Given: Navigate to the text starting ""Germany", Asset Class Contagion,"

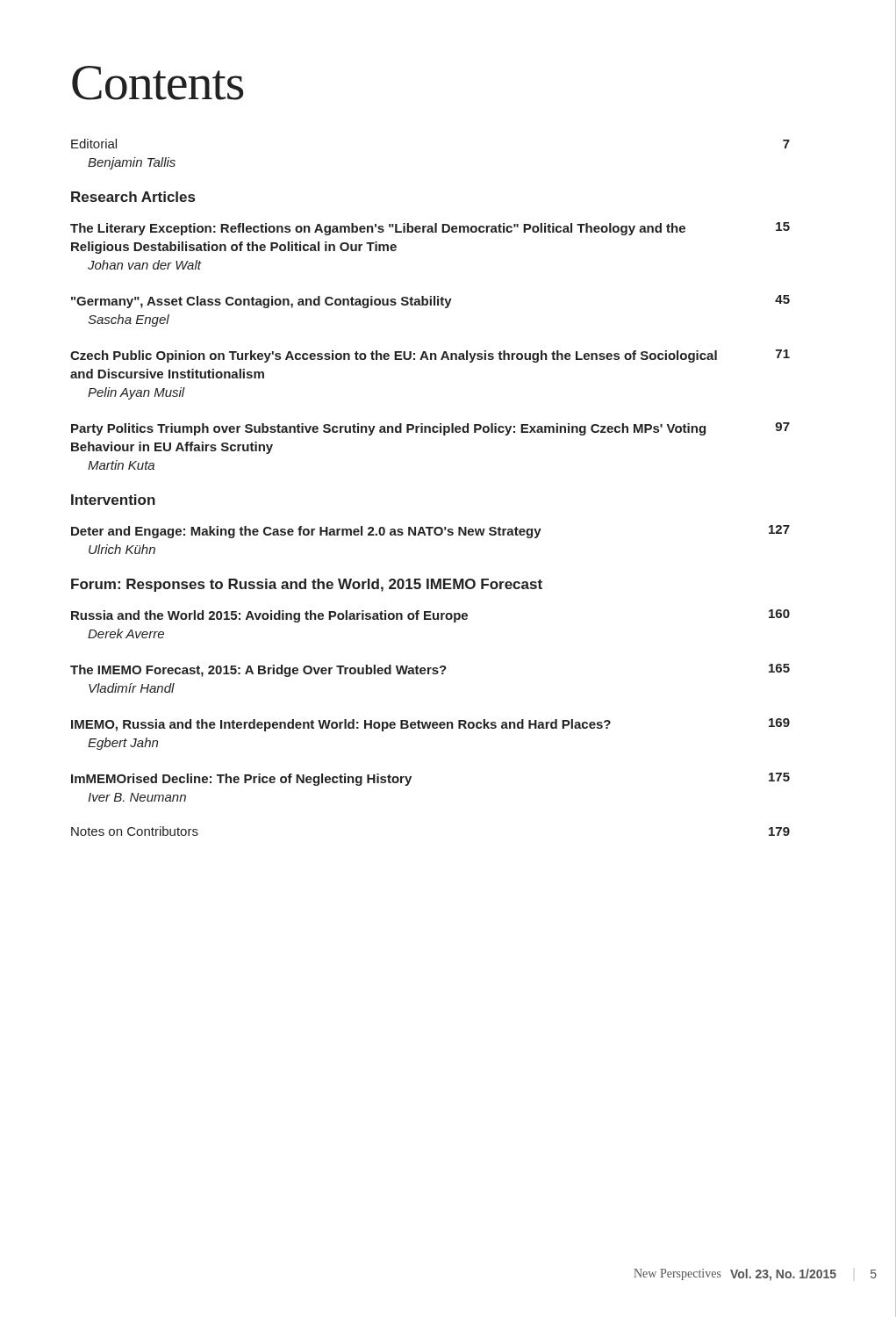Looking at the screenshot, I should [x=430, y=309].
